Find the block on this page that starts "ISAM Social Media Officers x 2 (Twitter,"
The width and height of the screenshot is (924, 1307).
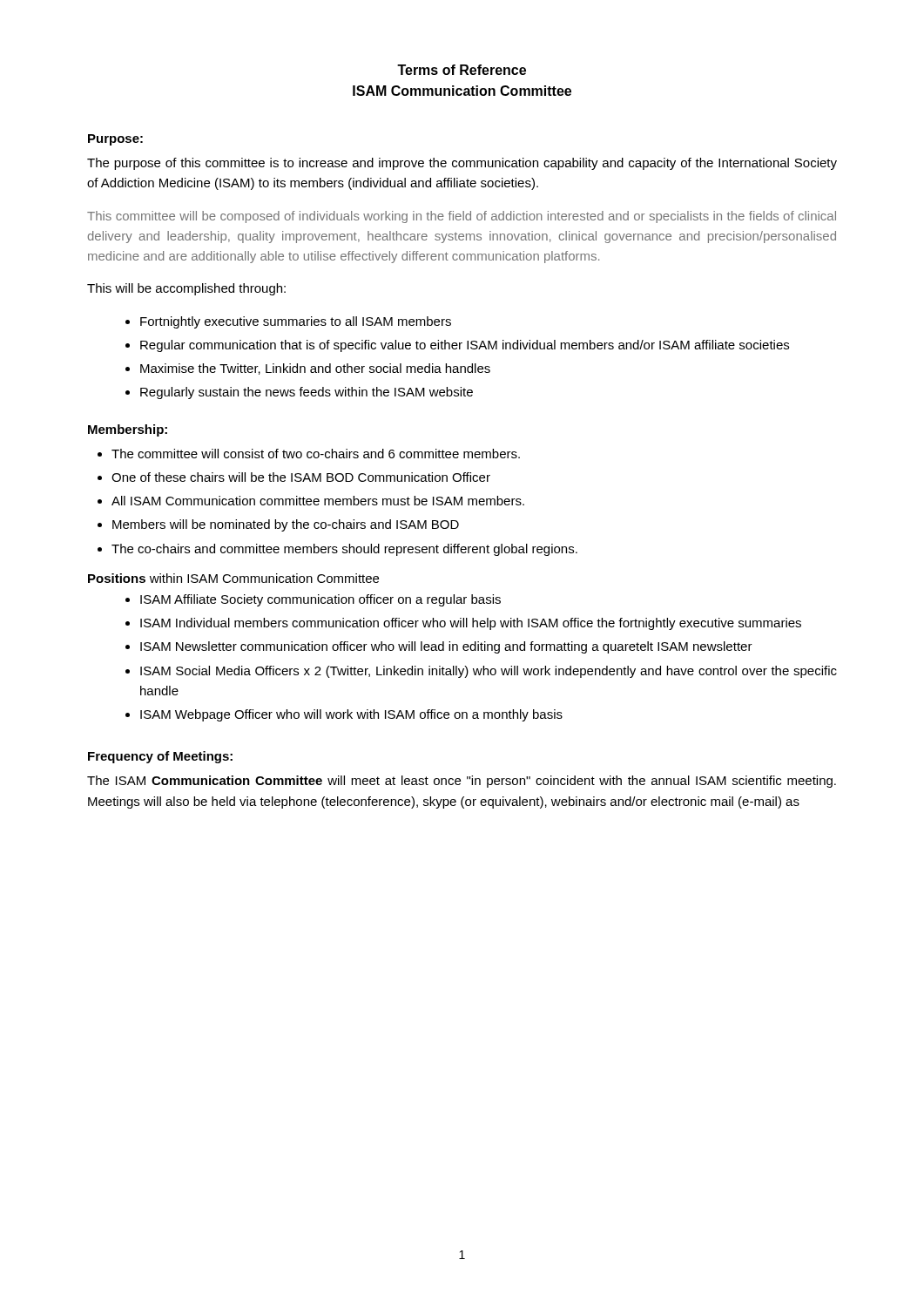click(x=488, y=680)
